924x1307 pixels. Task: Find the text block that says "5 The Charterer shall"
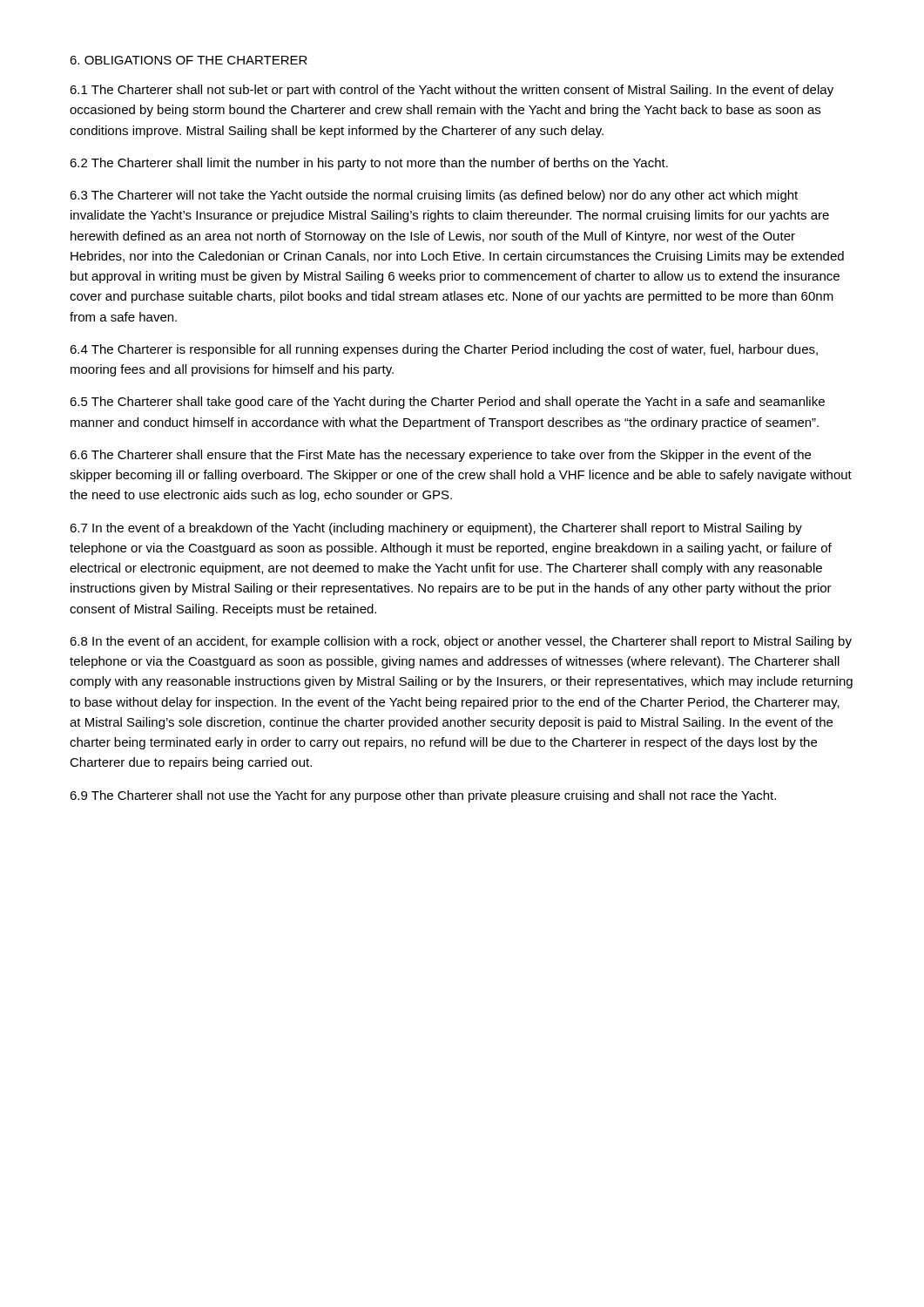click(447, 412)
